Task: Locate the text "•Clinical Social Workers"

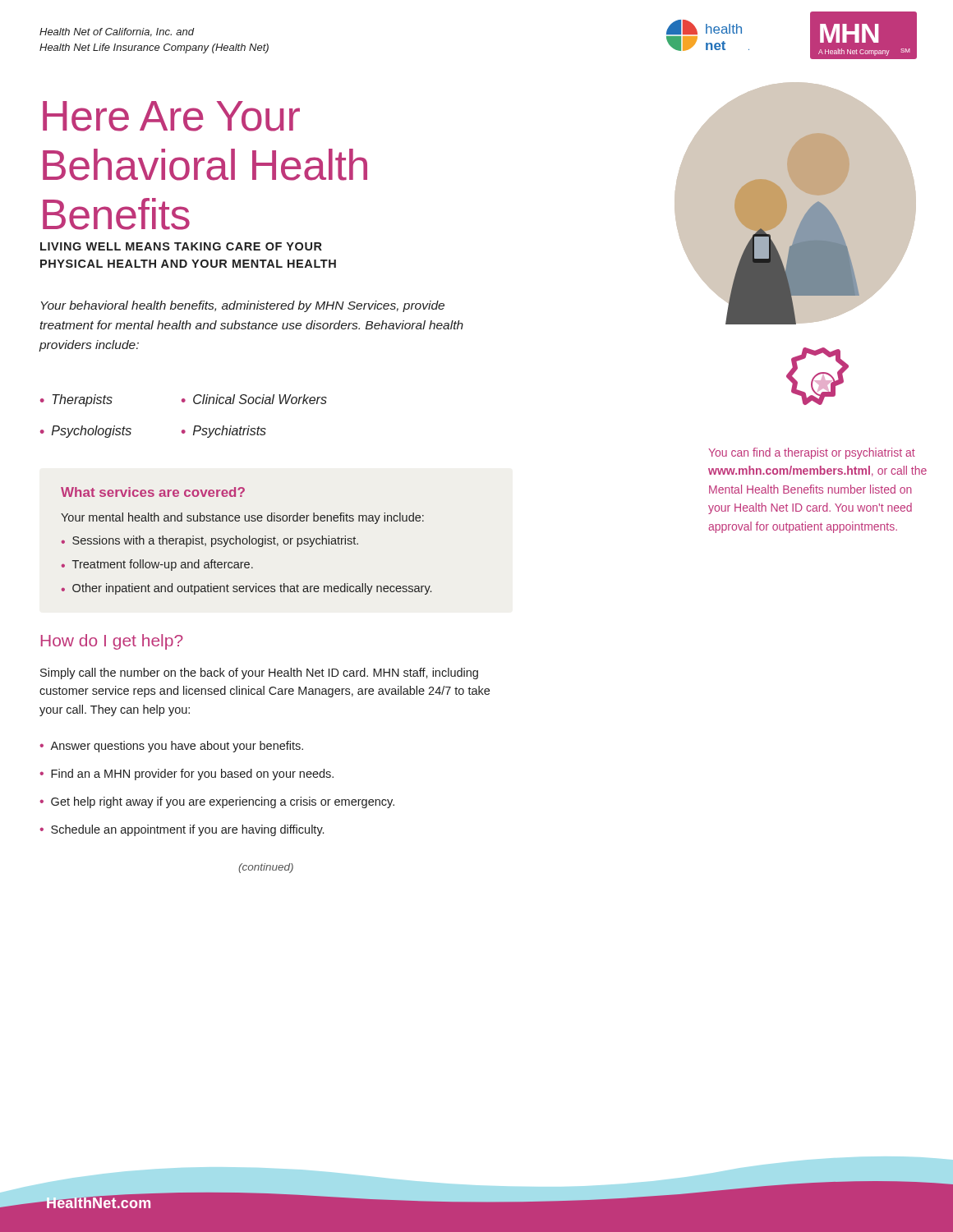Action: coord(254,402)
